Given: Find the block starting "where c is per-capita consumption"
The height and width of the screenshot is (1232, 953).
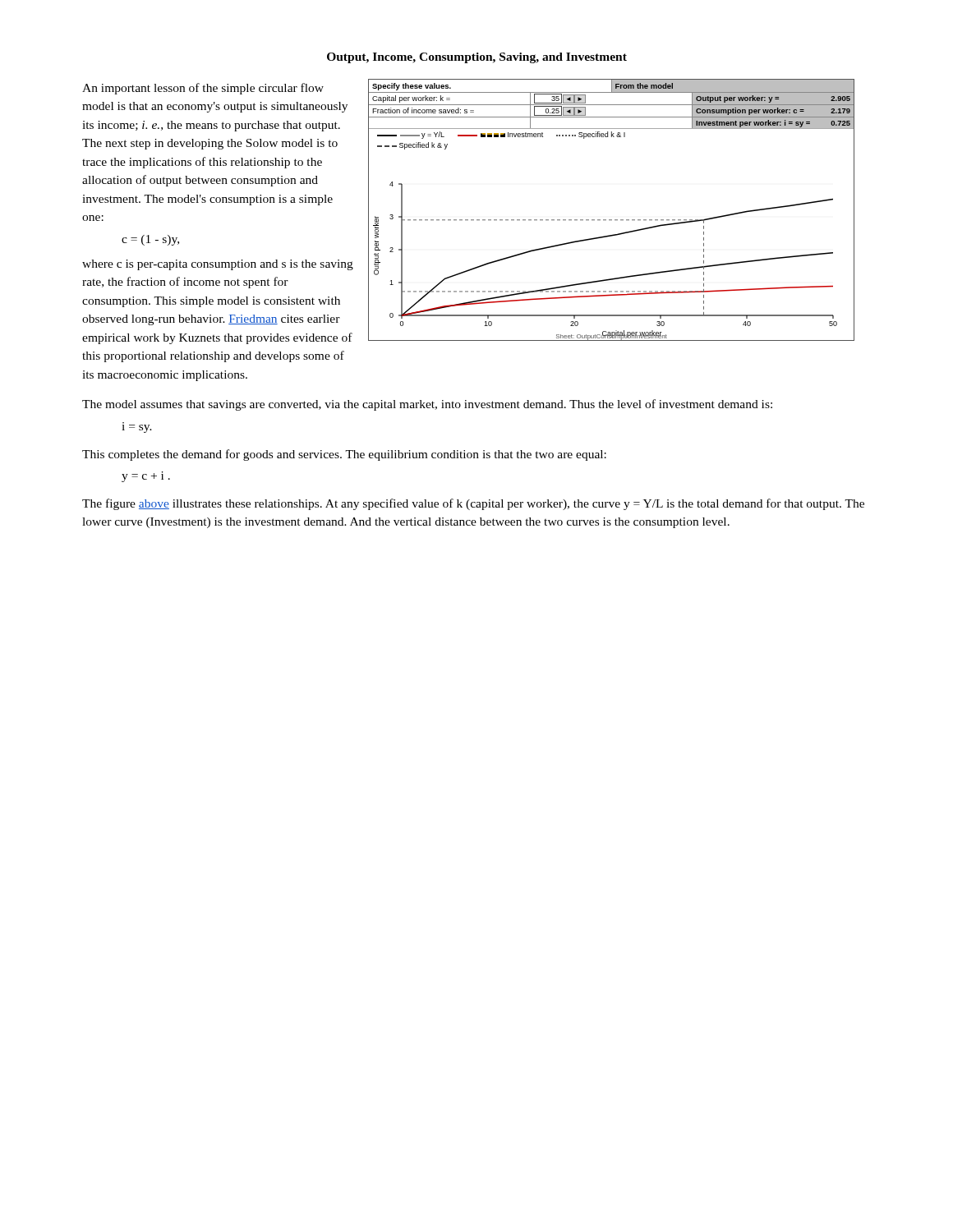Looking at the screenshot, I should tap(218, 318).
